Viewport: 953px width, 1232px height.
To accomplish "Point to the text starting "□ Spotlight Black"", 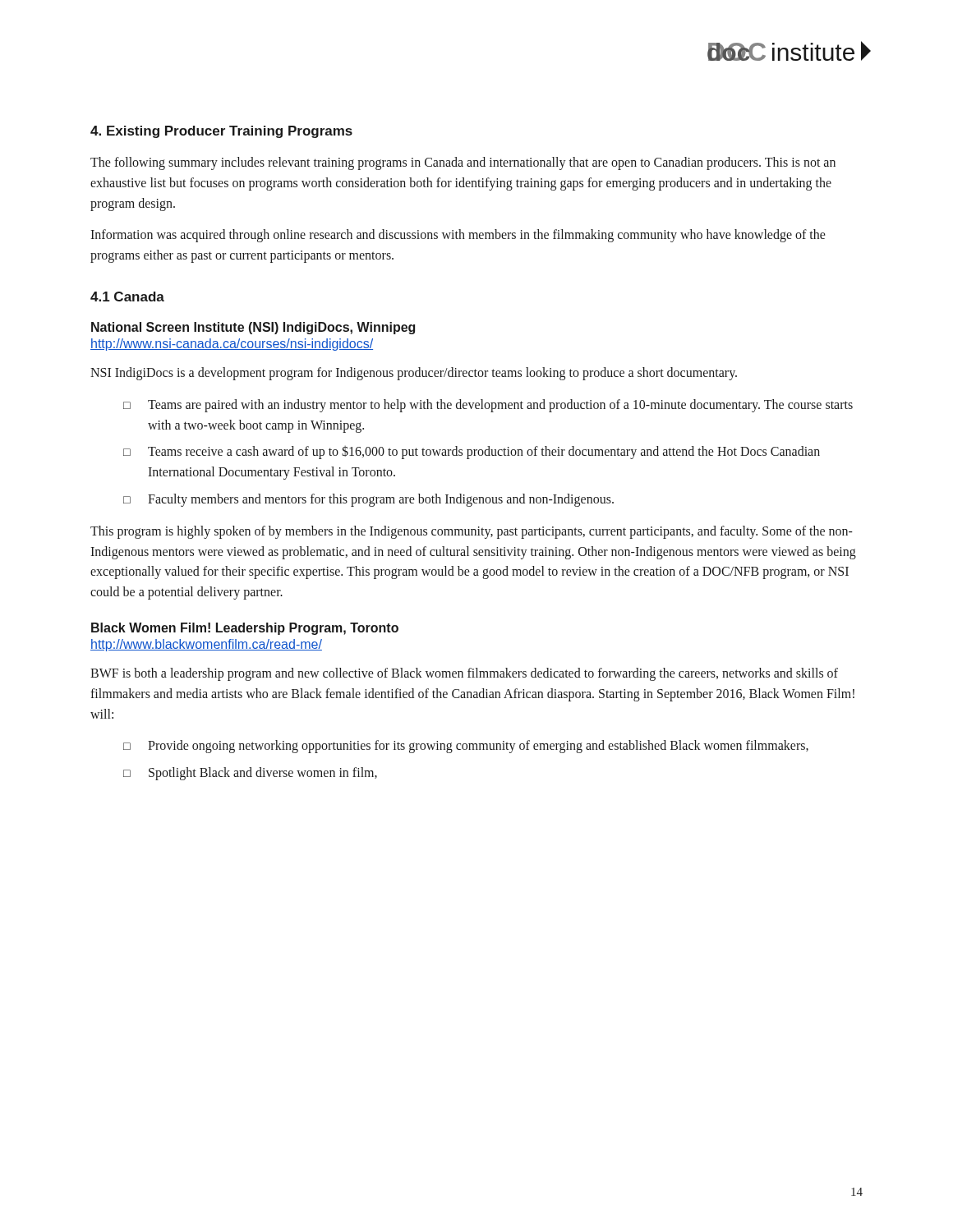I will point(250,774).
